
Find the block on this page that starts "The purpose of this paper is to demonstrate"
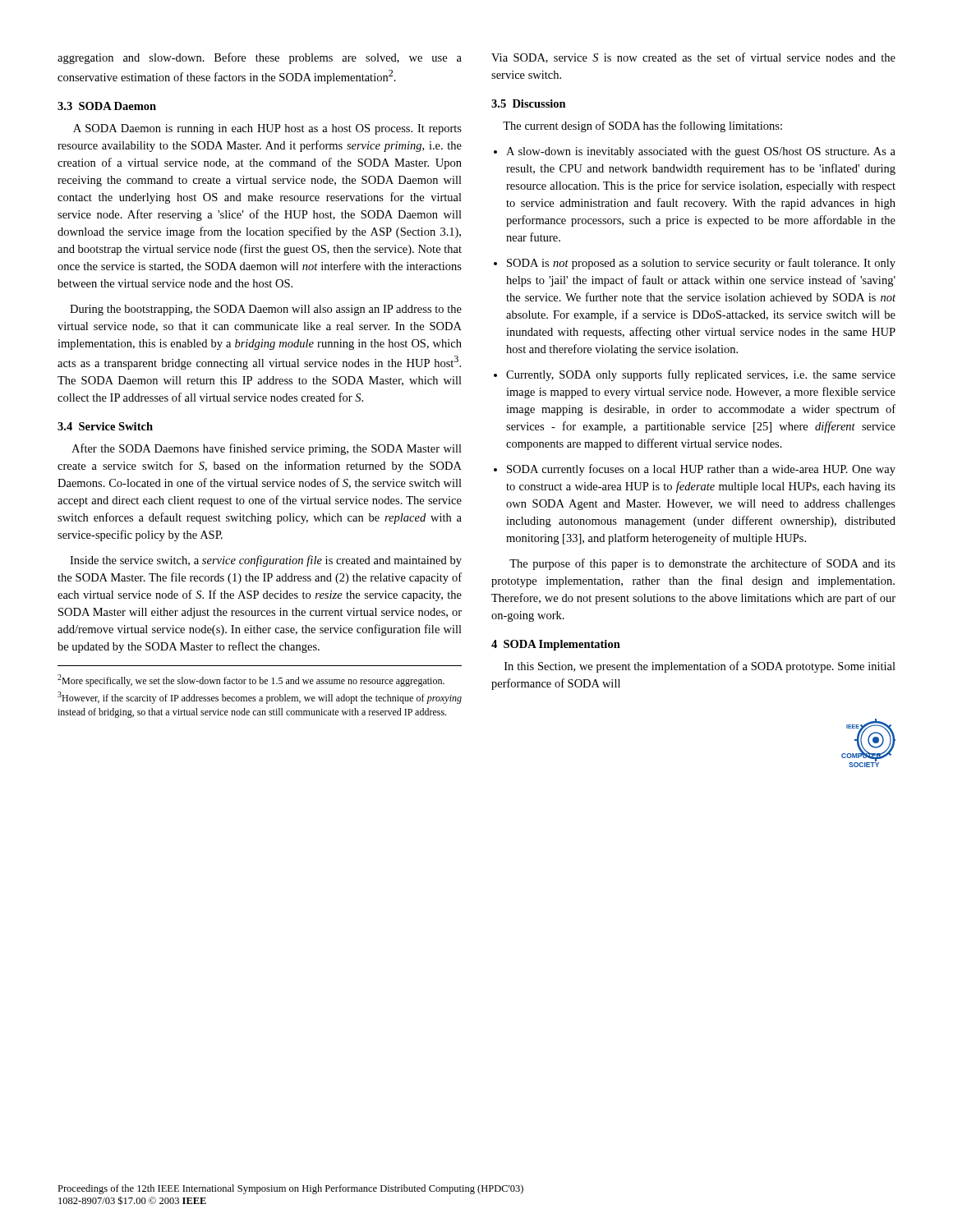pos(693,590)
